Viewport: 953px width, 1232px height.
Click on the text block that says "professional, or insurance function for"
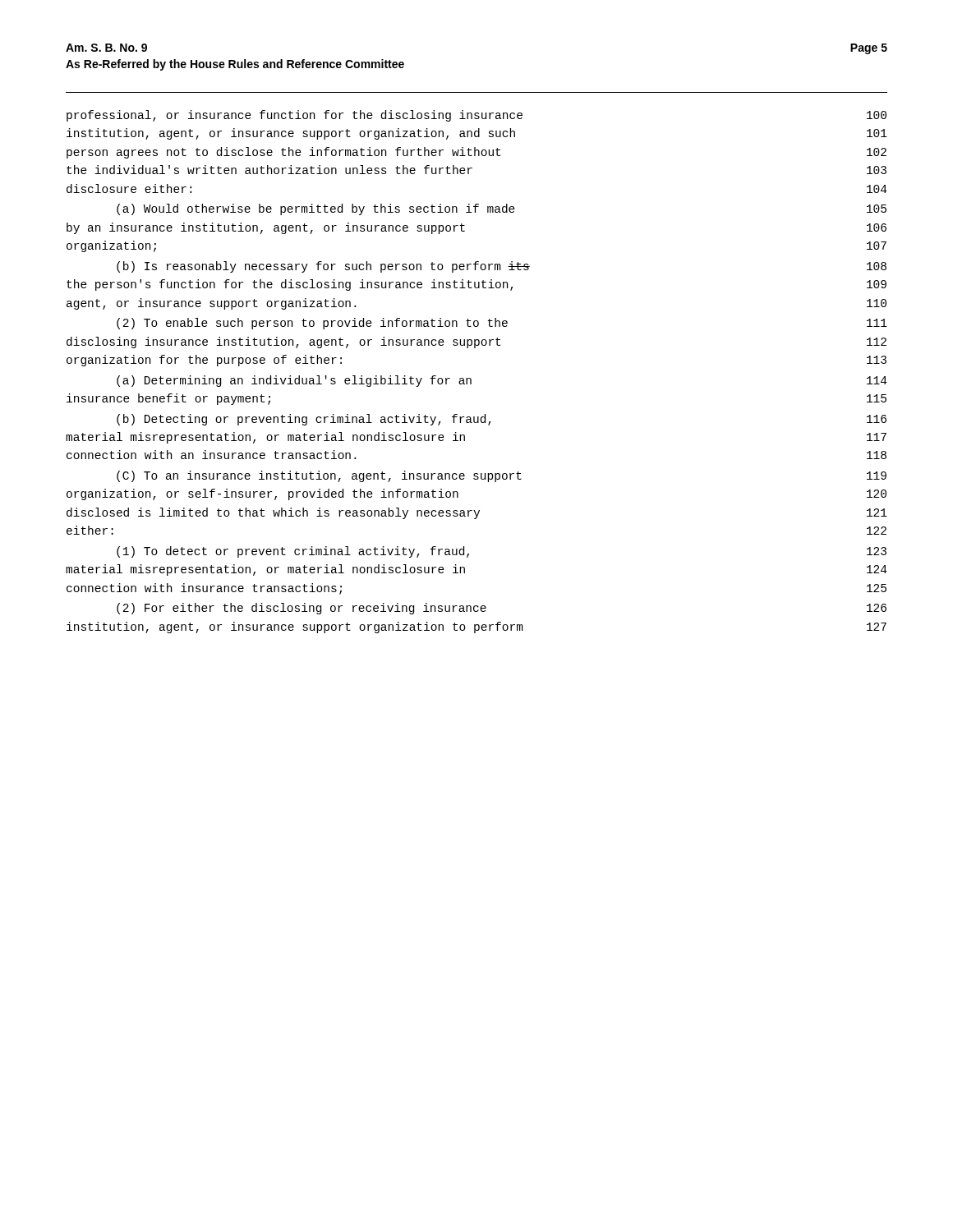tap(476, 153)
